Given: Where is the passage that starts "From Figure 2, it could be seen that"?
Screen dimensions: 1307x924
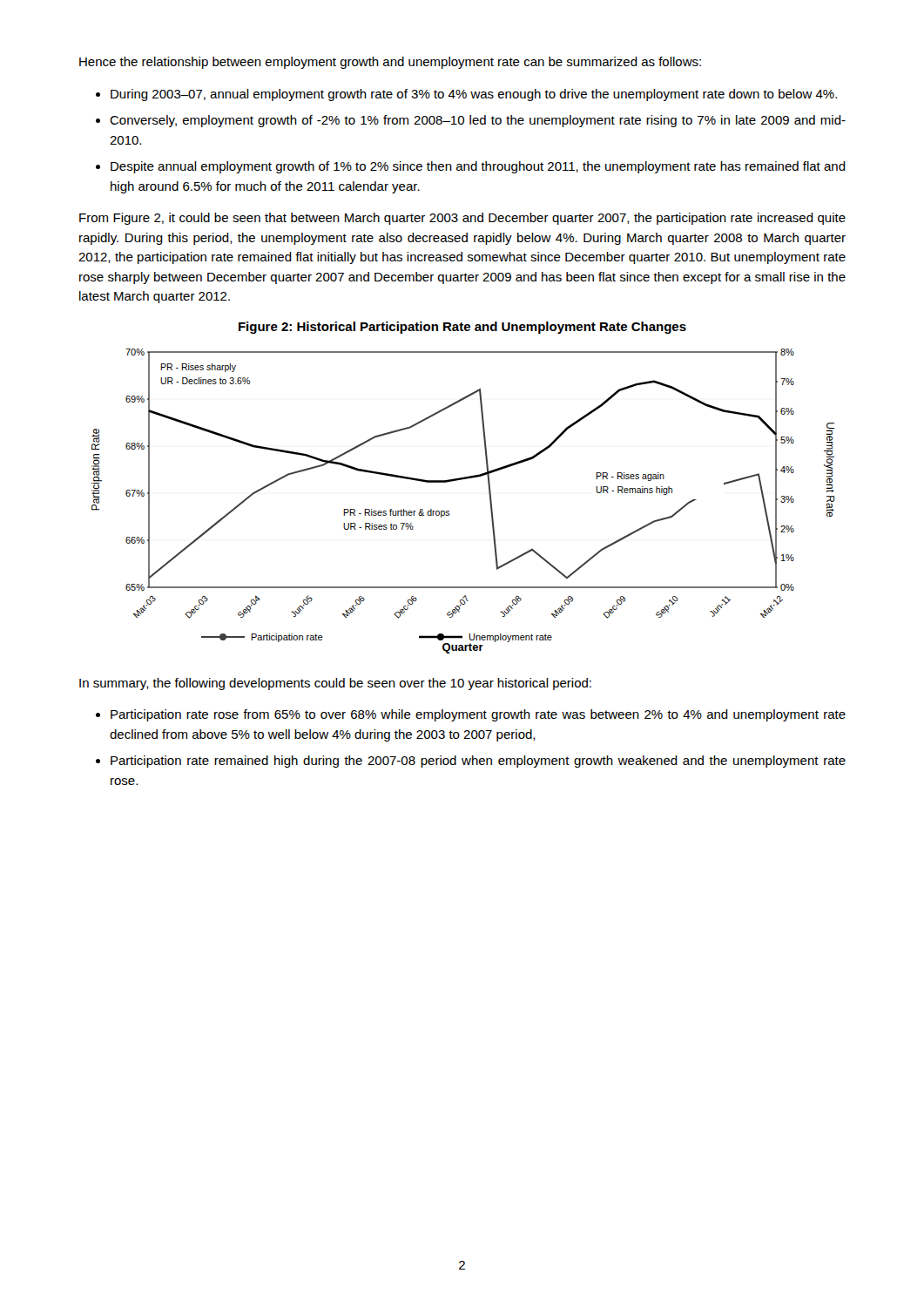Looking at the screenshot, I should pos(462,257).
